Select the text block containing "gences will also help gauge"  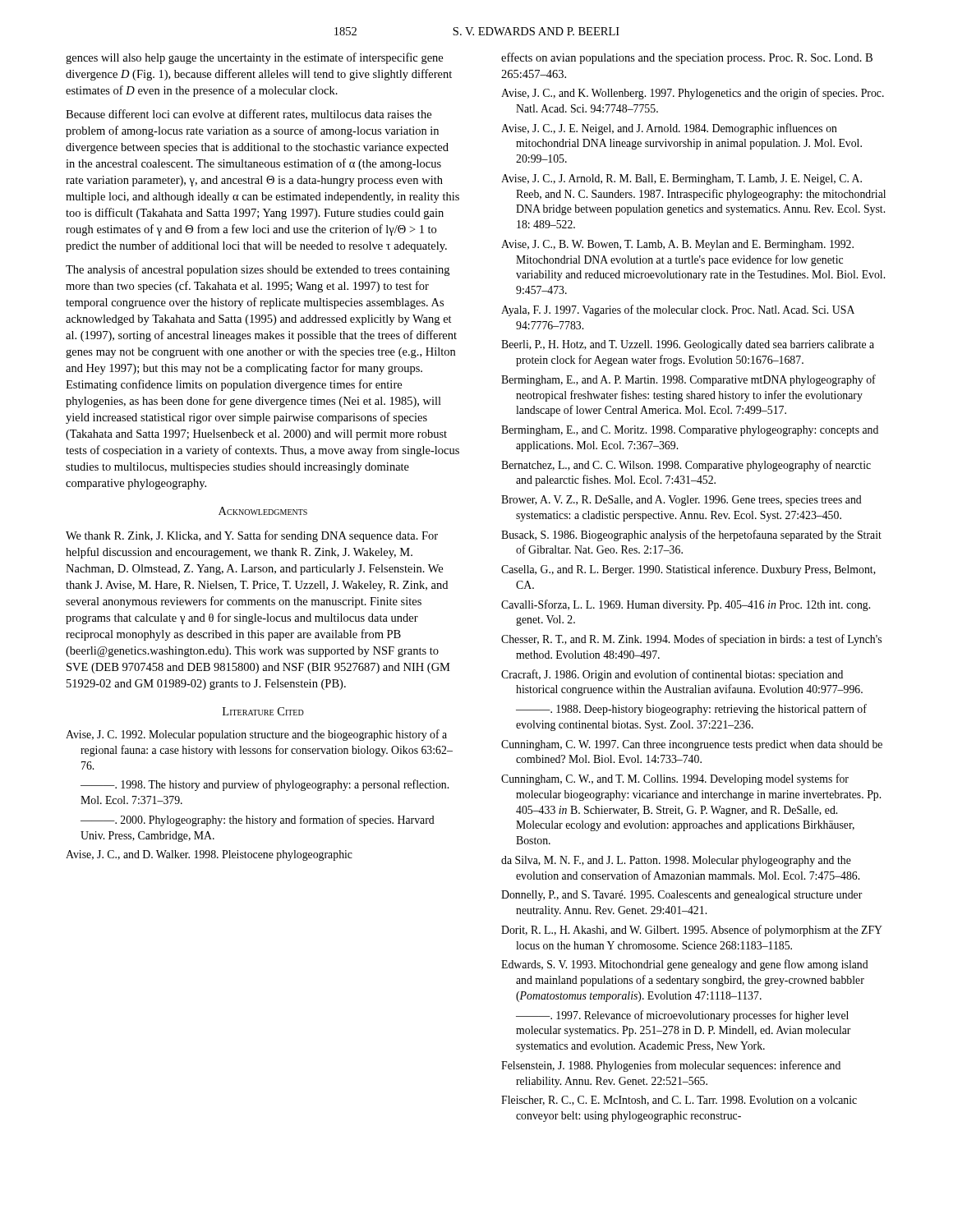(x=263, y=270)
